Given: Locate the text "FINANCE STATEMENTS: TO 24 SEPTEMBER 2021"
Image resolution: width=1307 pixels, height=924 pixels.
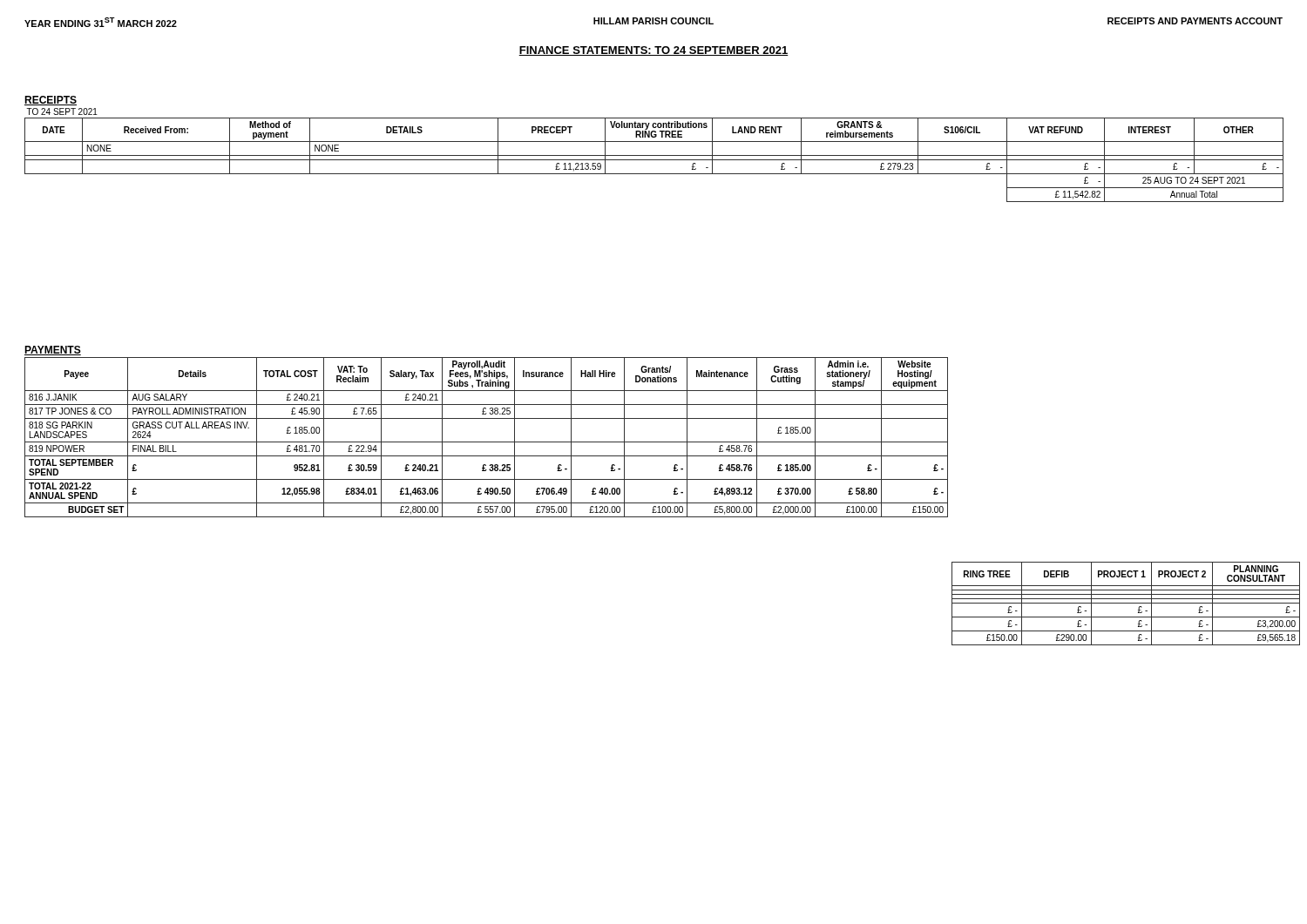Looking at the screenshot, I should pos(654,50).
